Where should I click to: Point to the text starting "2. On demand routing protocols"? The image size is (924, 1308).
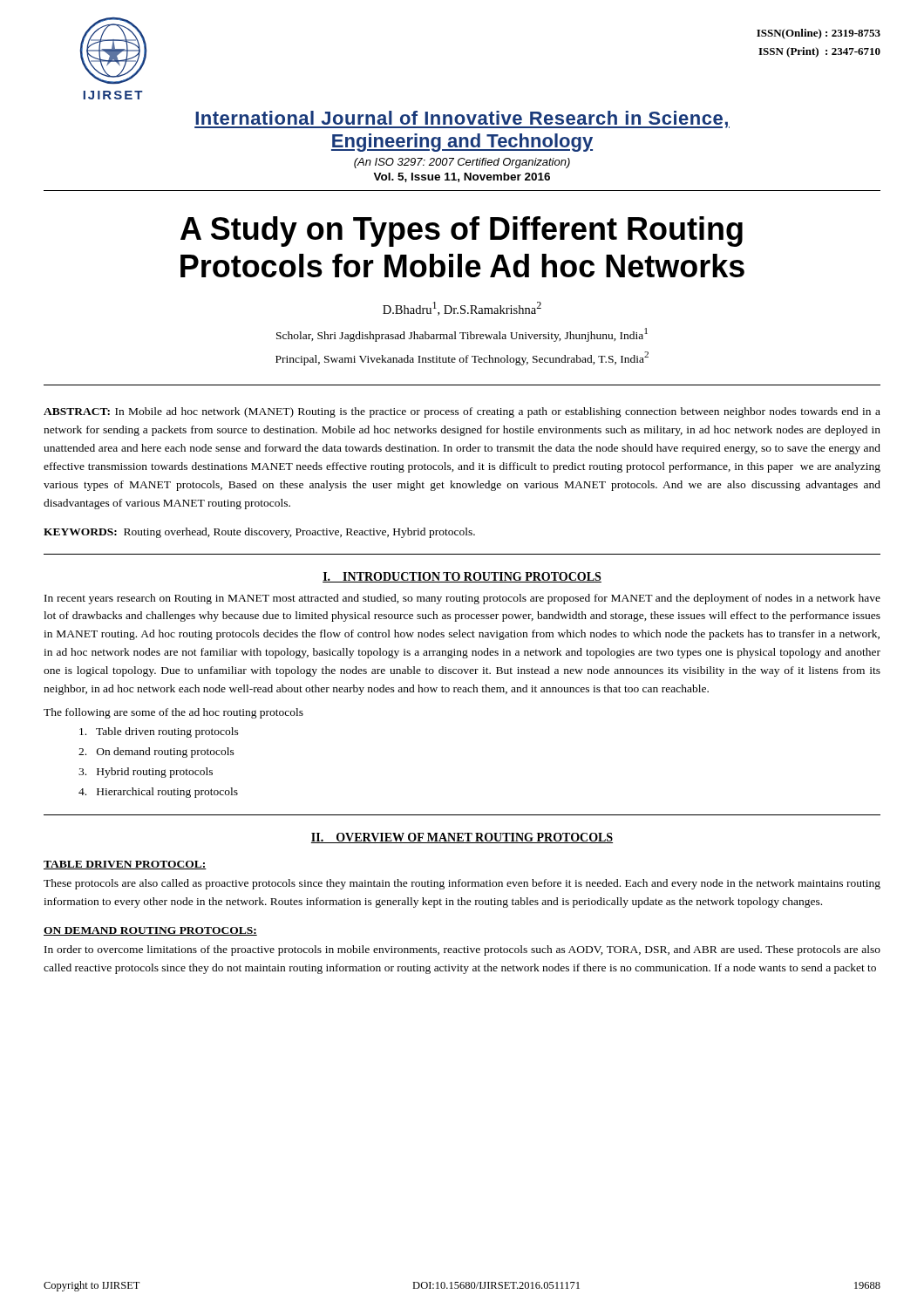(x=156, y=751)
